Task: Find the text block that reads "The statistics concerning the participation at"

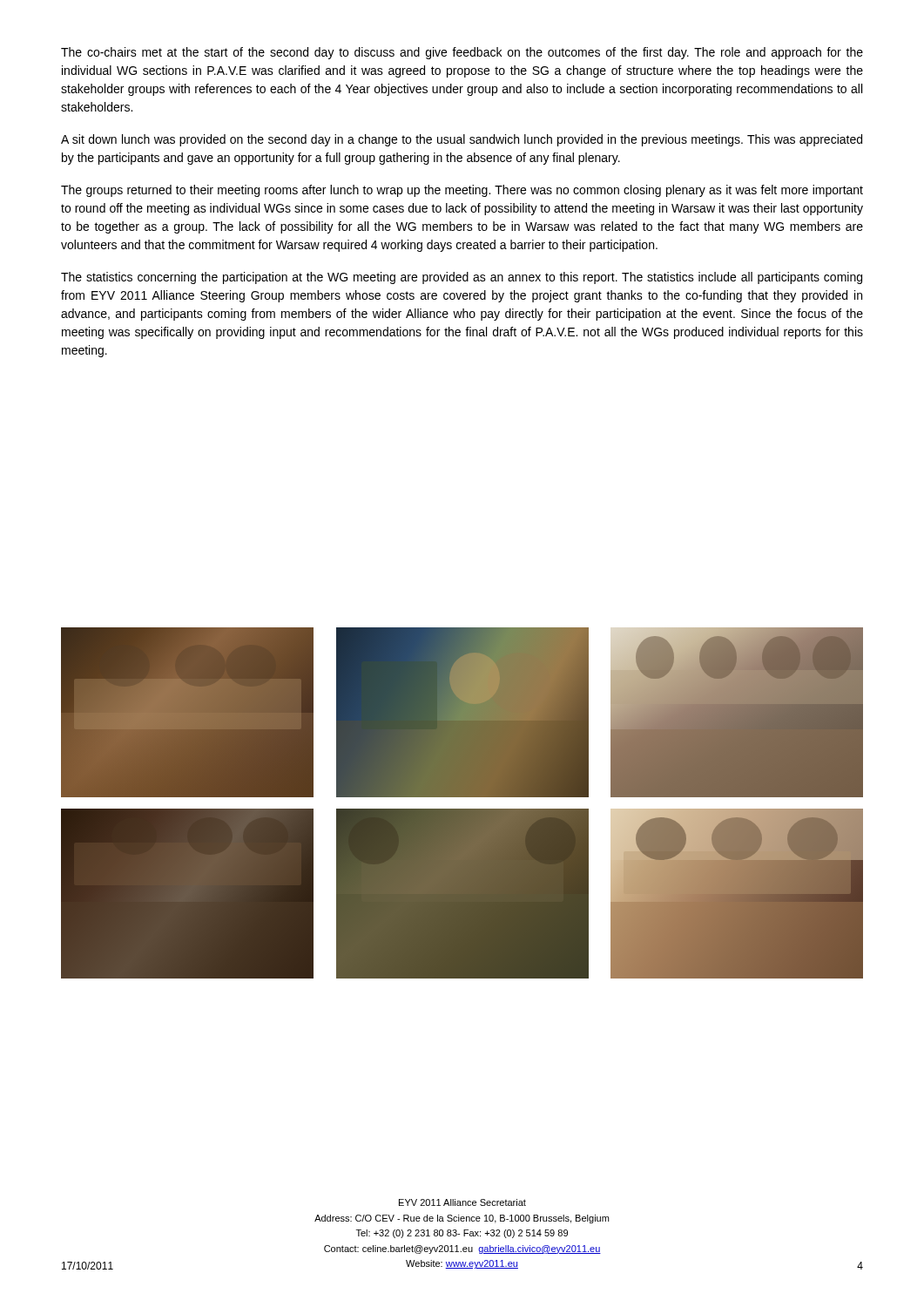Action: pos(462,314)
